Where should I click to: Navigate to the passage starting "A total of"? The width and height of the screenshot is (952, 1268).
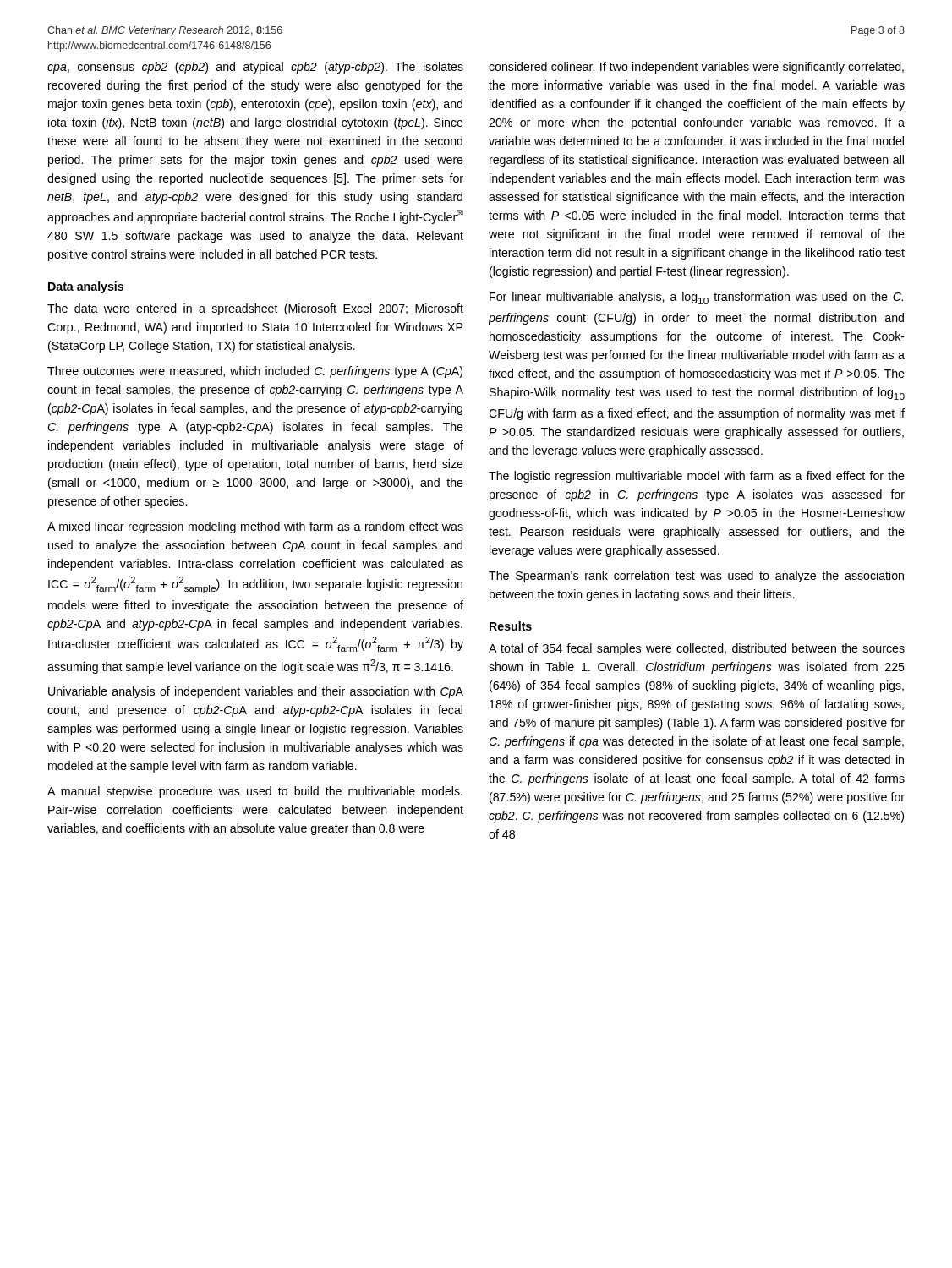click(x=697, y=742)
